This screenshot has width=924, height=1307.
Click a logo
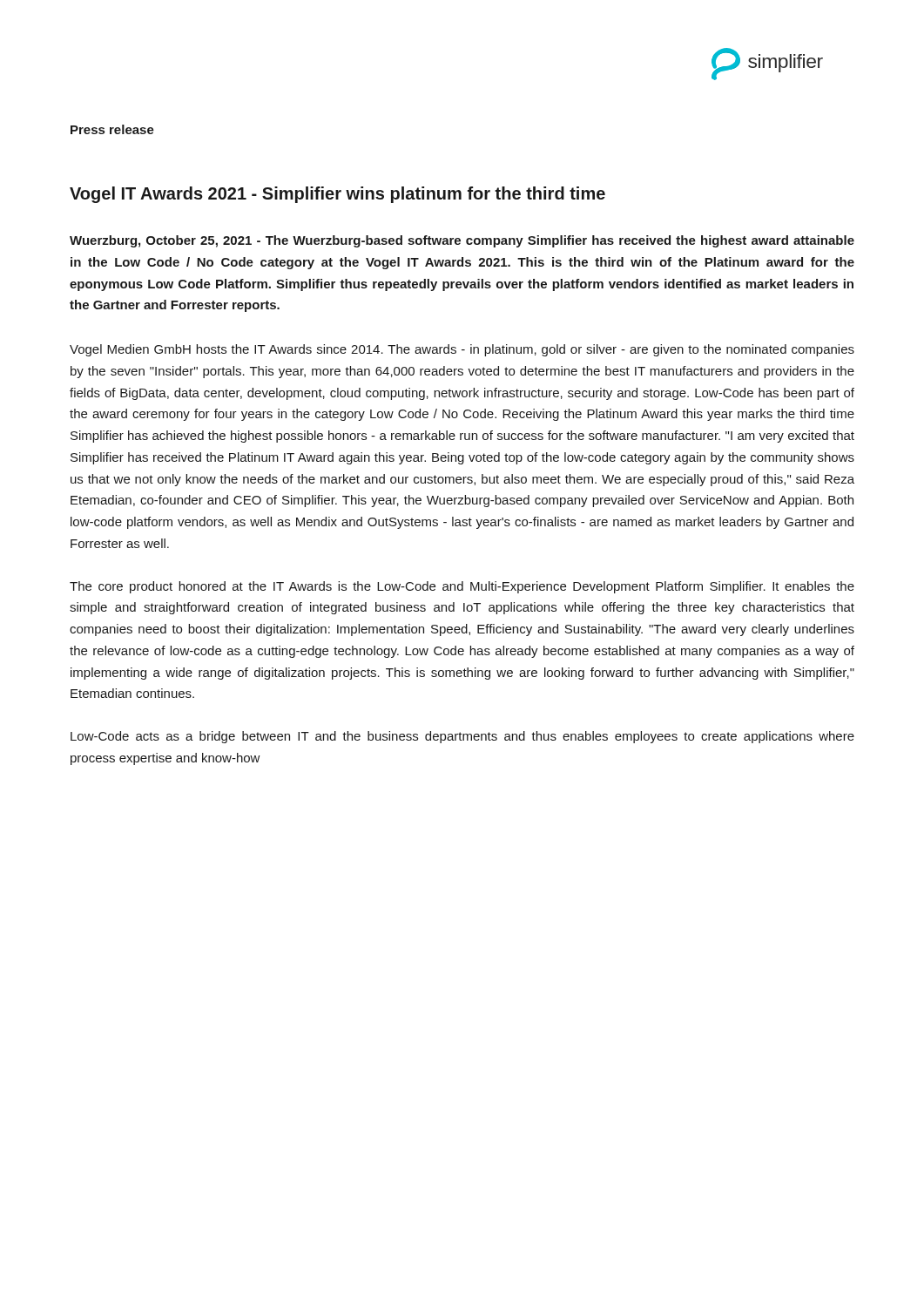785,57
